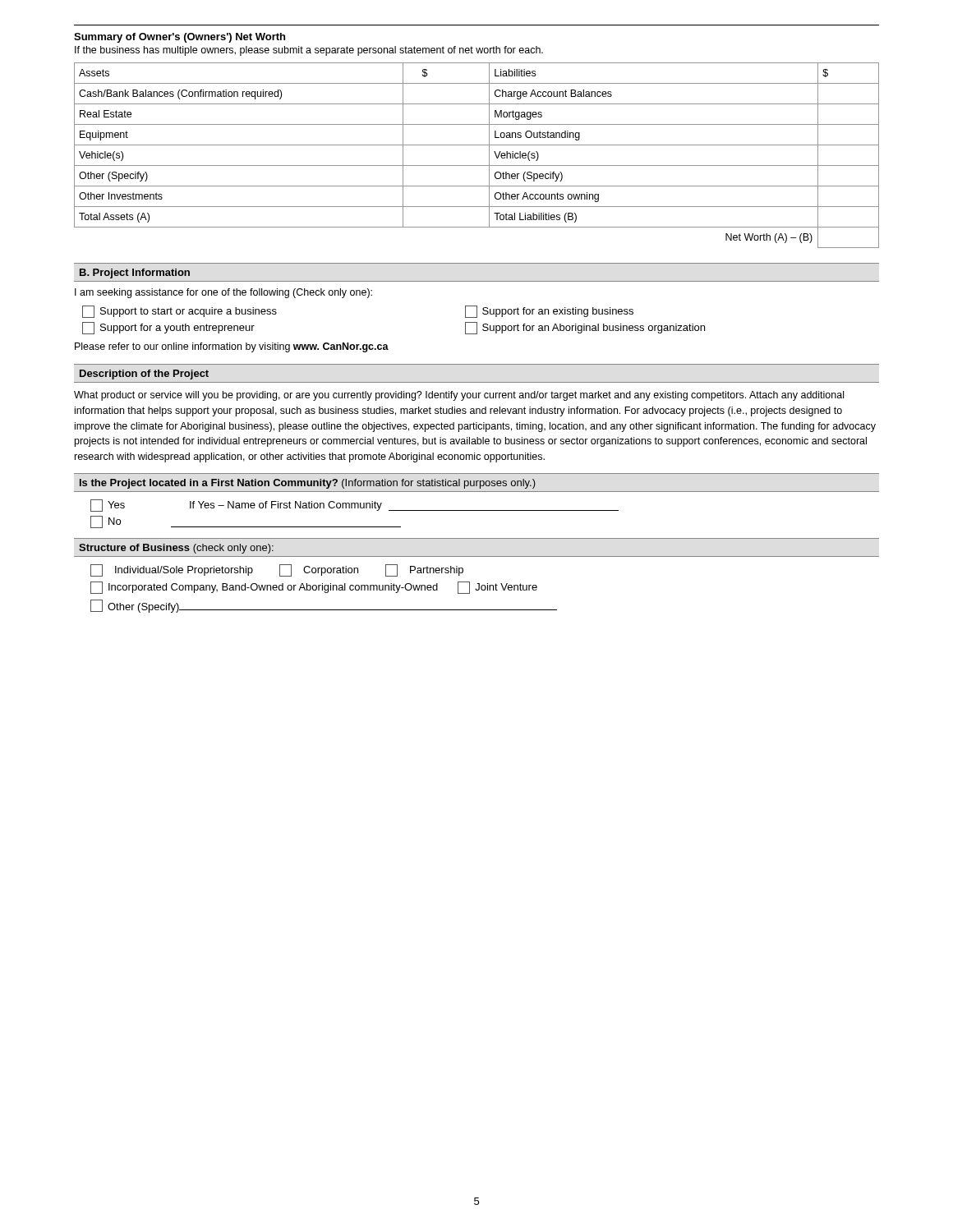The image size is (953, 1232).
Task: Point to the block beginning "Incorporated Company, Band-Owned or Aboriginal community-Owned"
Action: [x=314, y=587]
